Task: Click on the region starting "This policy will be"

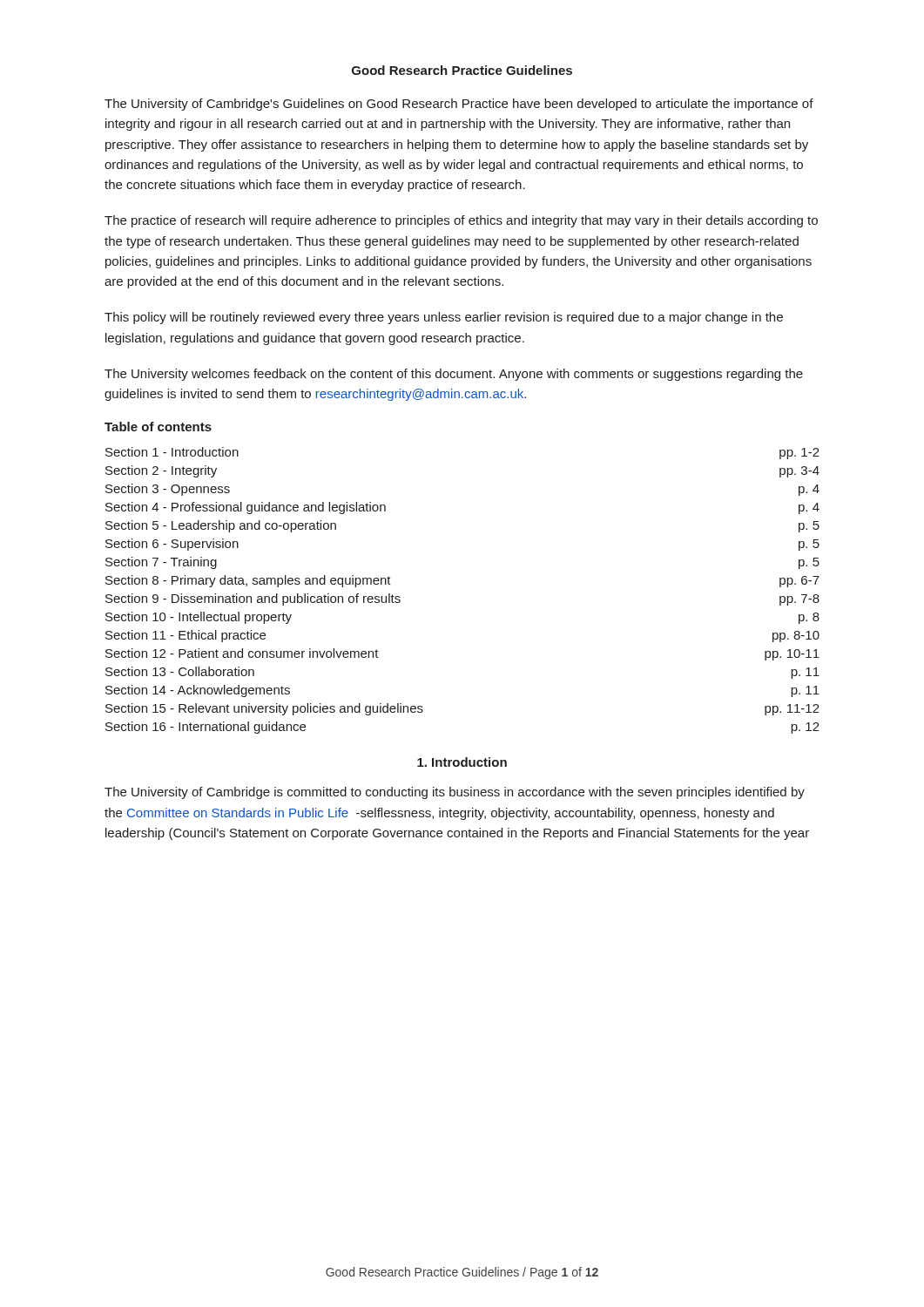Action: 444,327
